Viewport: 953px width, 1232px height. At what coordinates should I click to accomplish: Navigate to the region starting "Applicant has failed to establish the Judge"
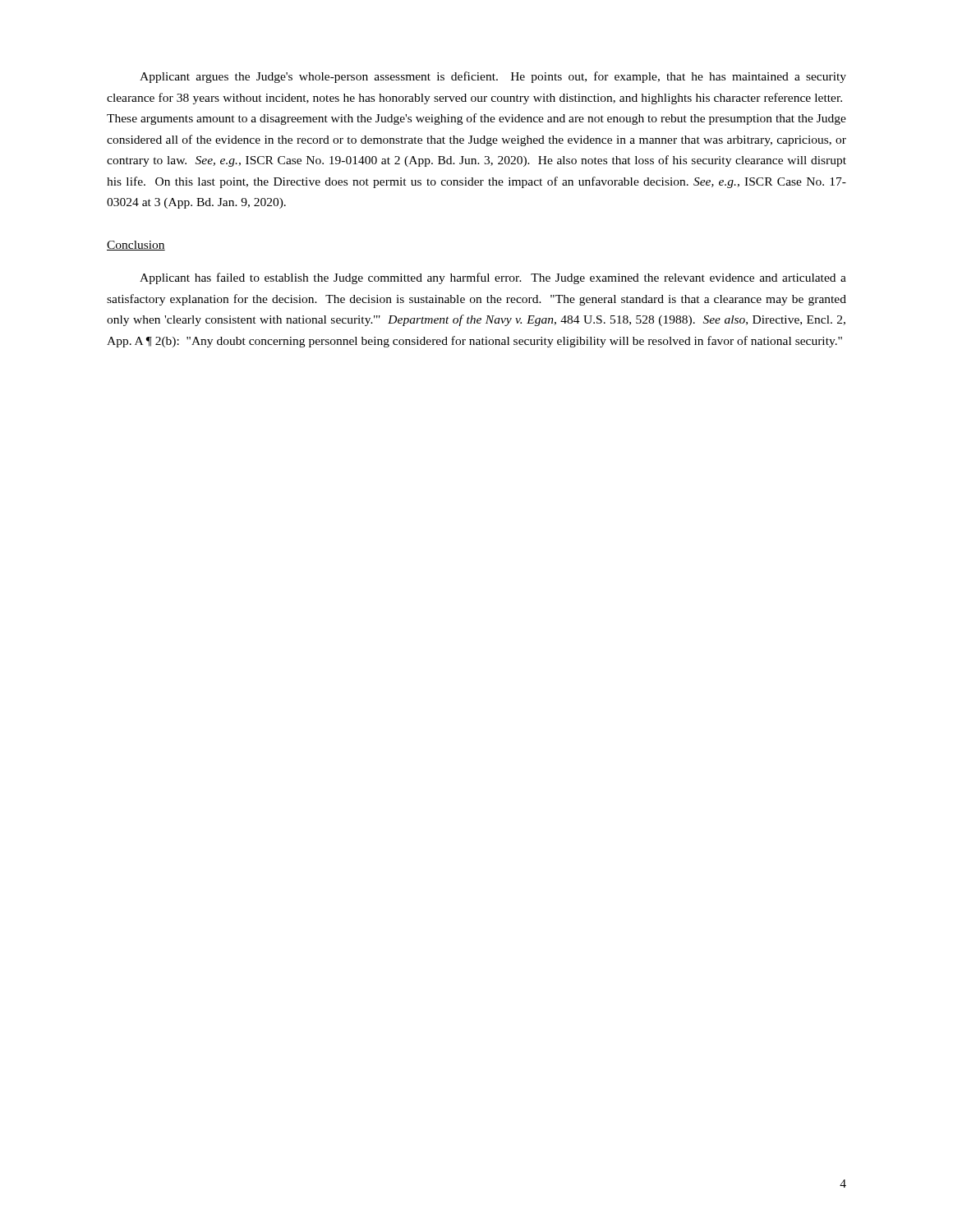point(476,309)
